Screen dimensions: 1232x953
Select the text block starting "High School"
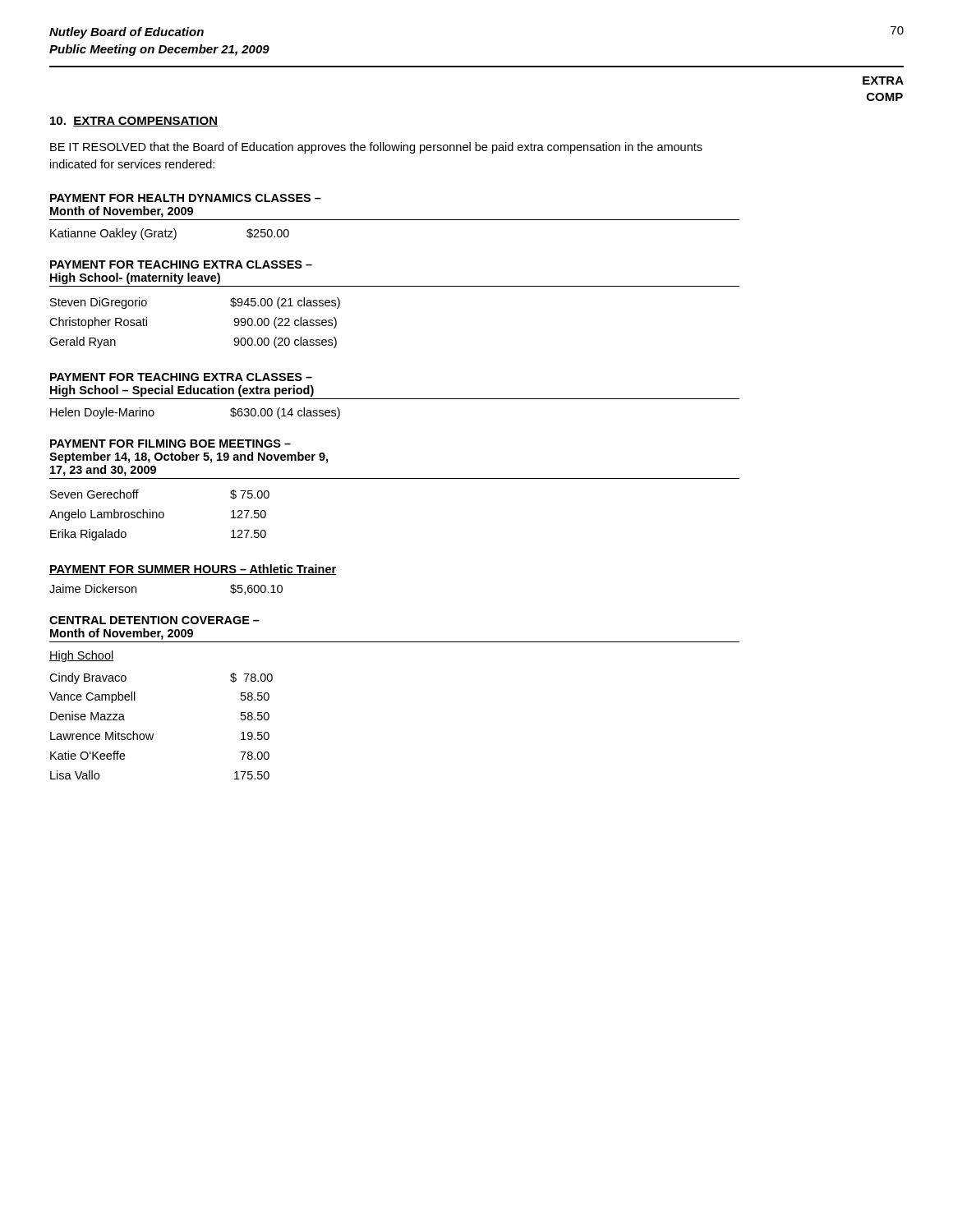click(81, 655)
